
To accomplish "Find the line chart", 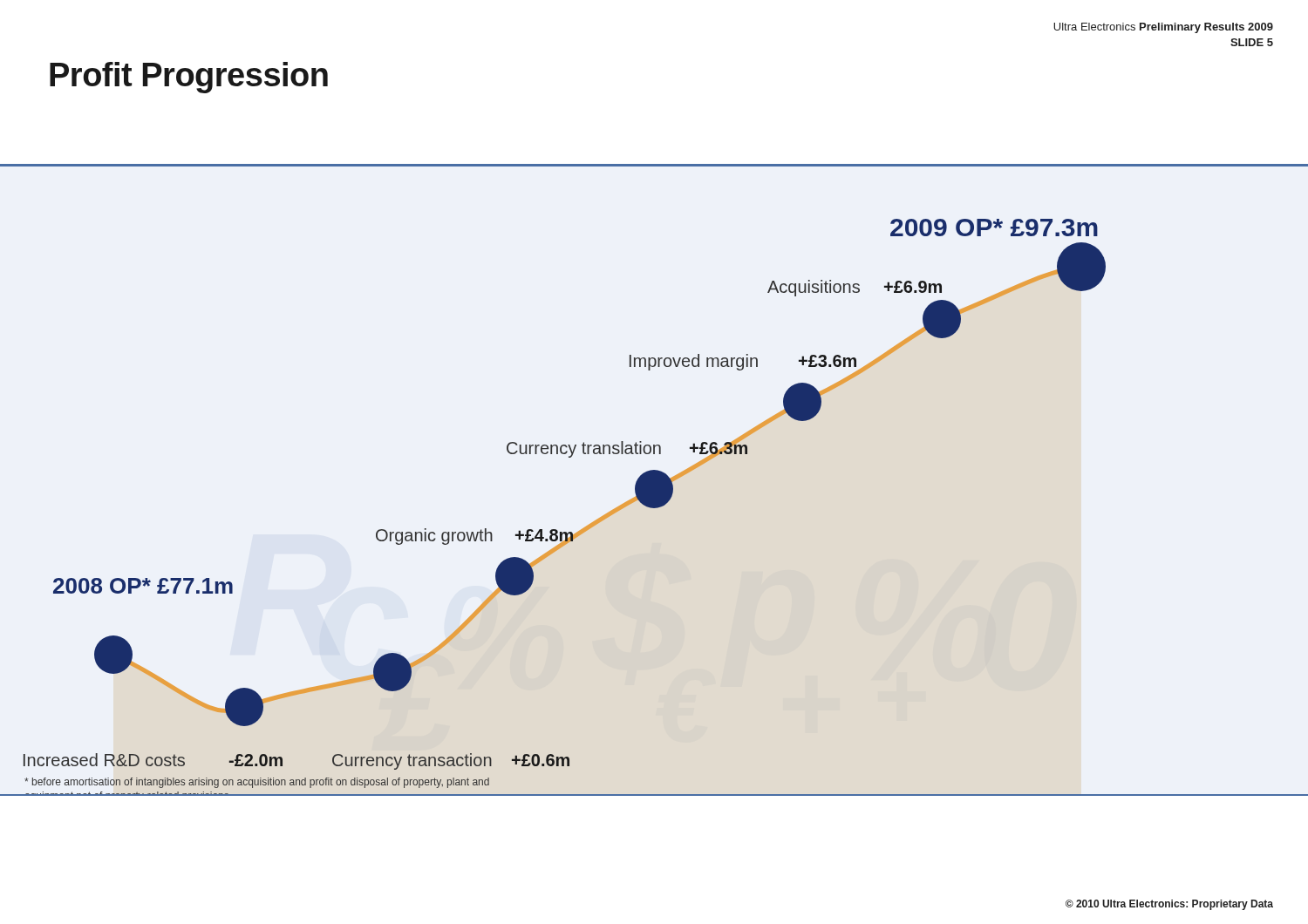I will coord(654,480).
